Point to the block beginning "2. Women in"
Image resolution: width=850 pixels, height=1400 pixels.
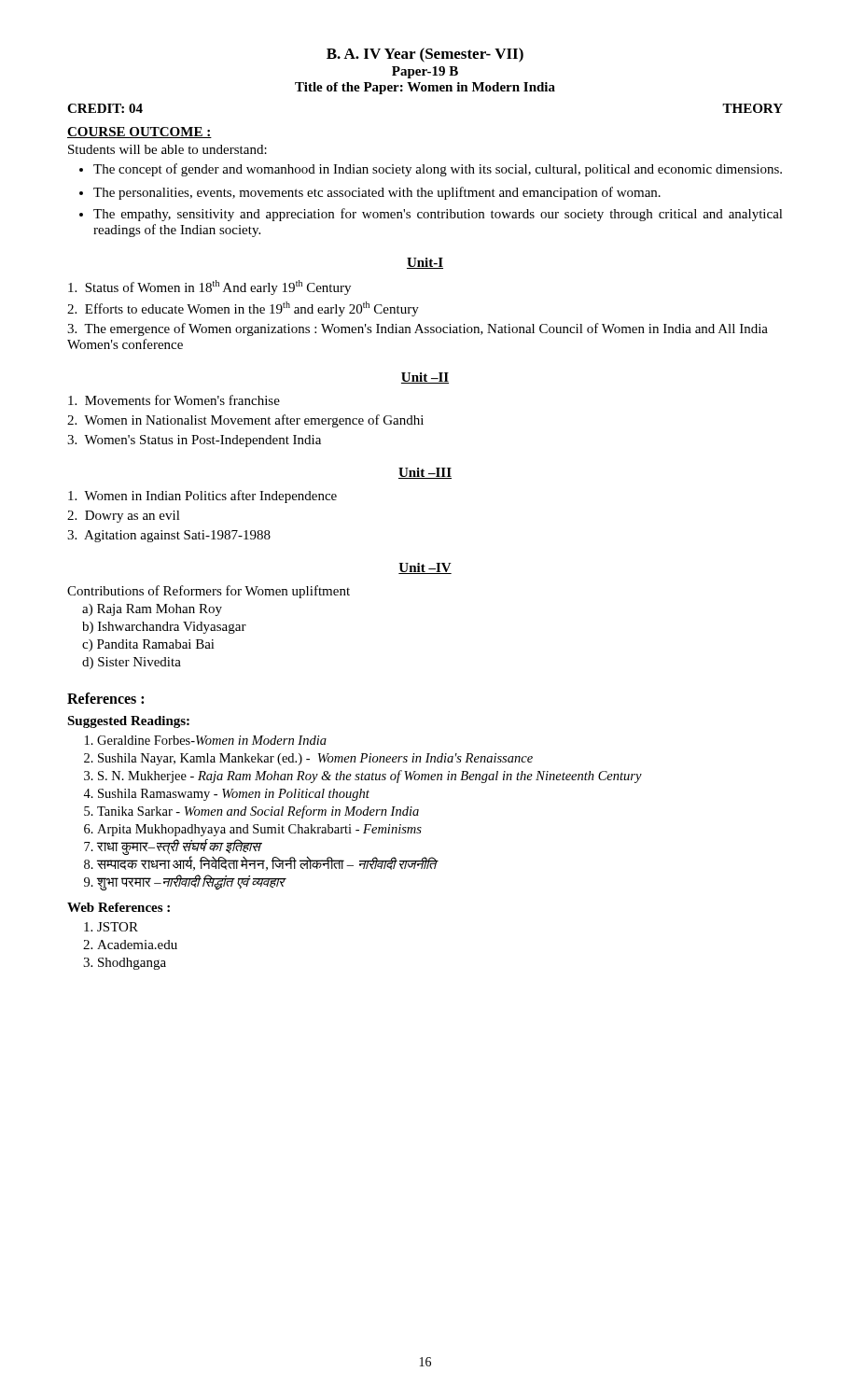click(x=246, y=420)
